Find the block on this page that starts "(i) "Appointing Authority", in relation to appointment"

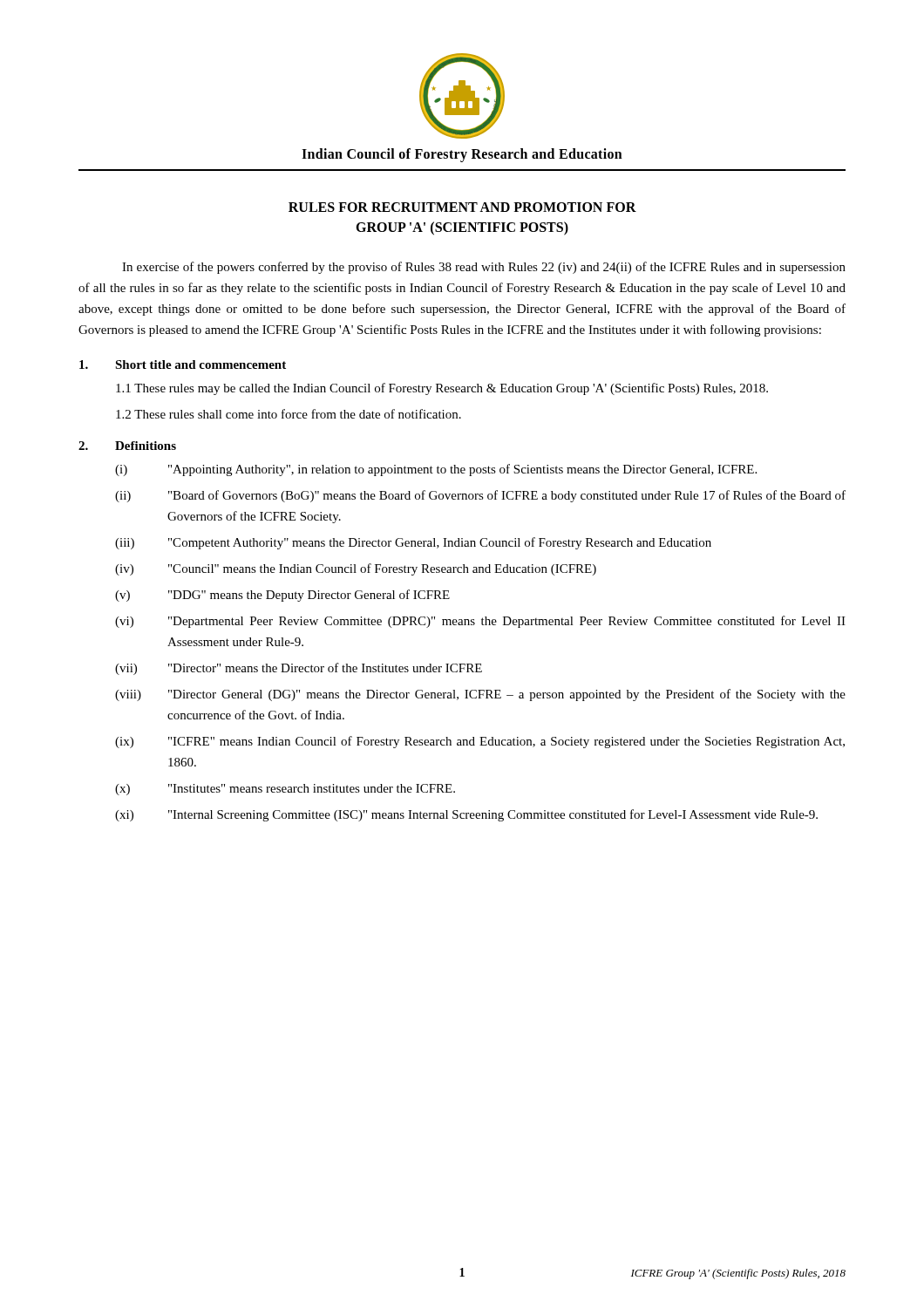(480, 469)
